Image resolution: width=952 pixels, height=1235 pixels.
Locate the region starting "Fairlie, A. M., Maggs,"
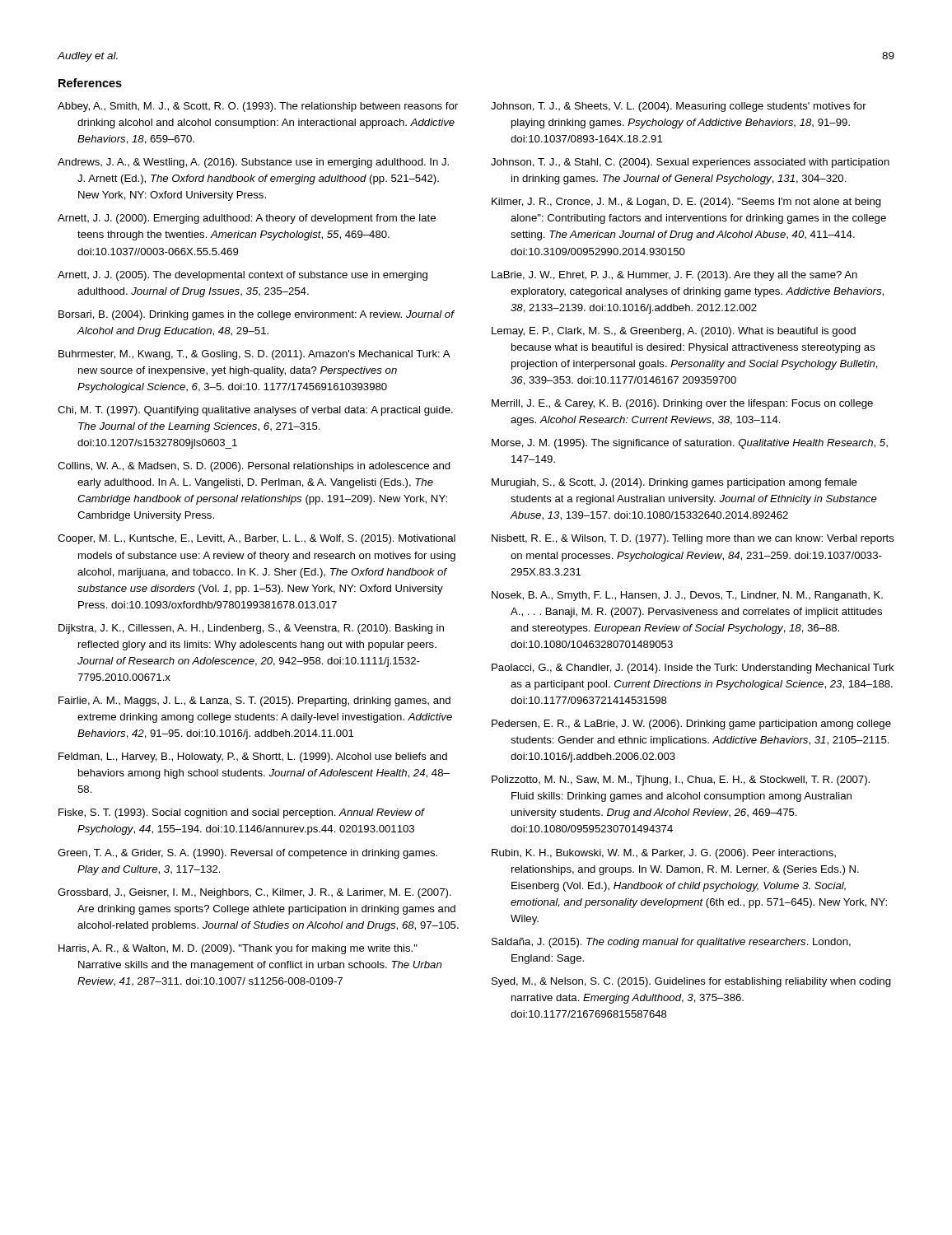click(x=255, y=717)
